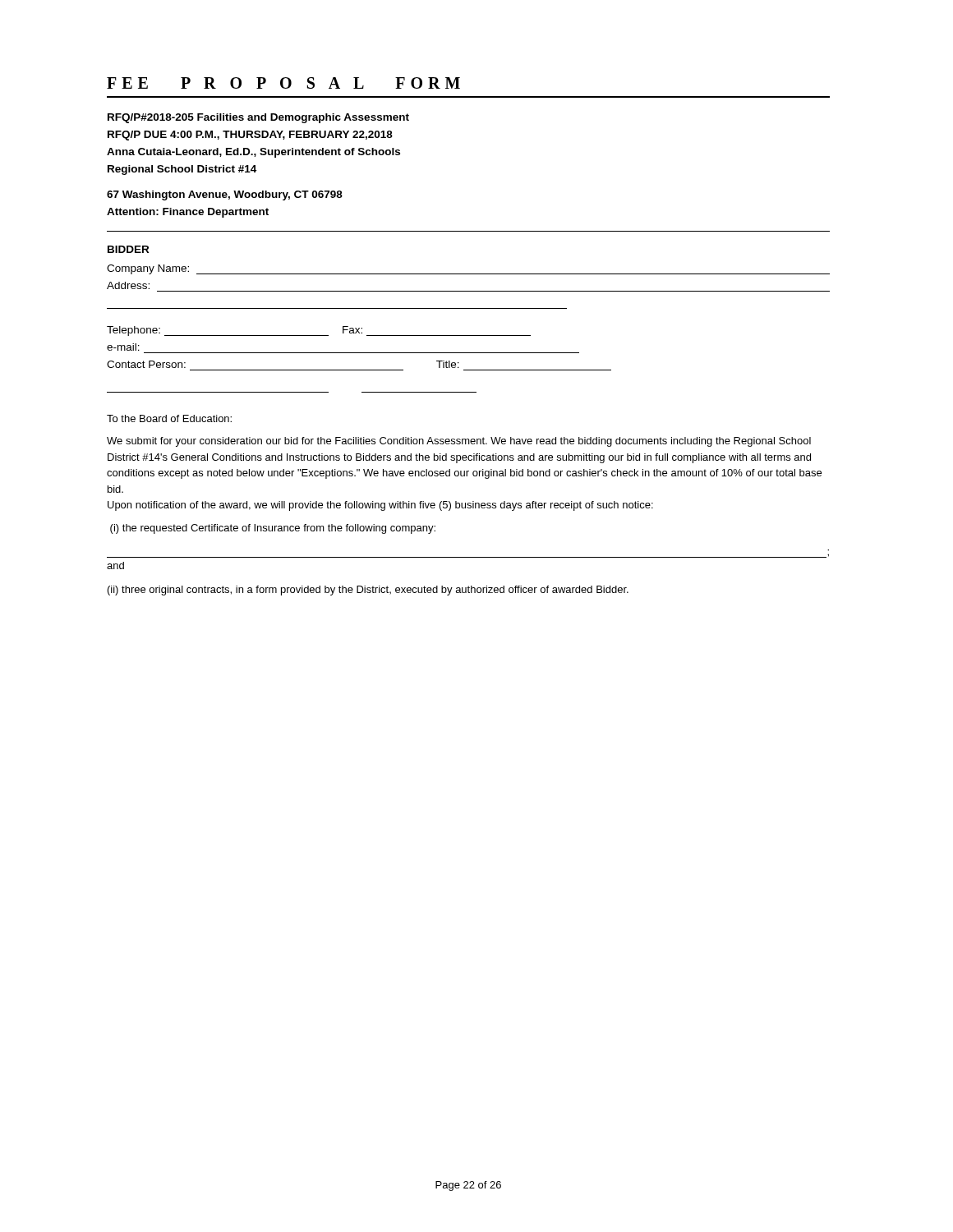Find the text block containing "RFQ/P#2018-205 Facilities and Demographic Assessment RFQ/P DUE"
Screen dimensions: 1232x953
(x=258, y=143)
